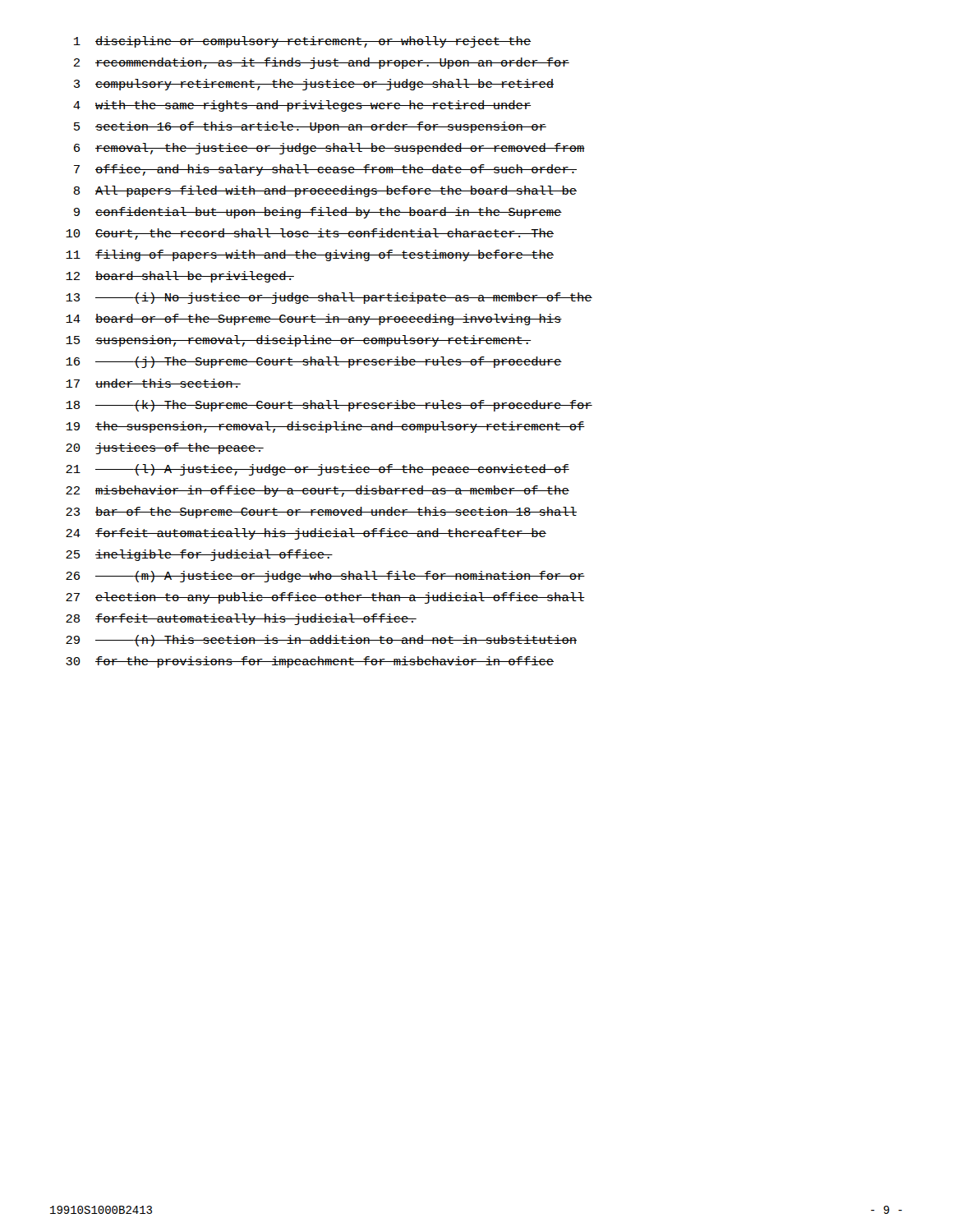The image size is (953, 1232).
Task: Locate the block of text that opens with "22 misbehavior in office by a court,"
Action: [309, 491]
